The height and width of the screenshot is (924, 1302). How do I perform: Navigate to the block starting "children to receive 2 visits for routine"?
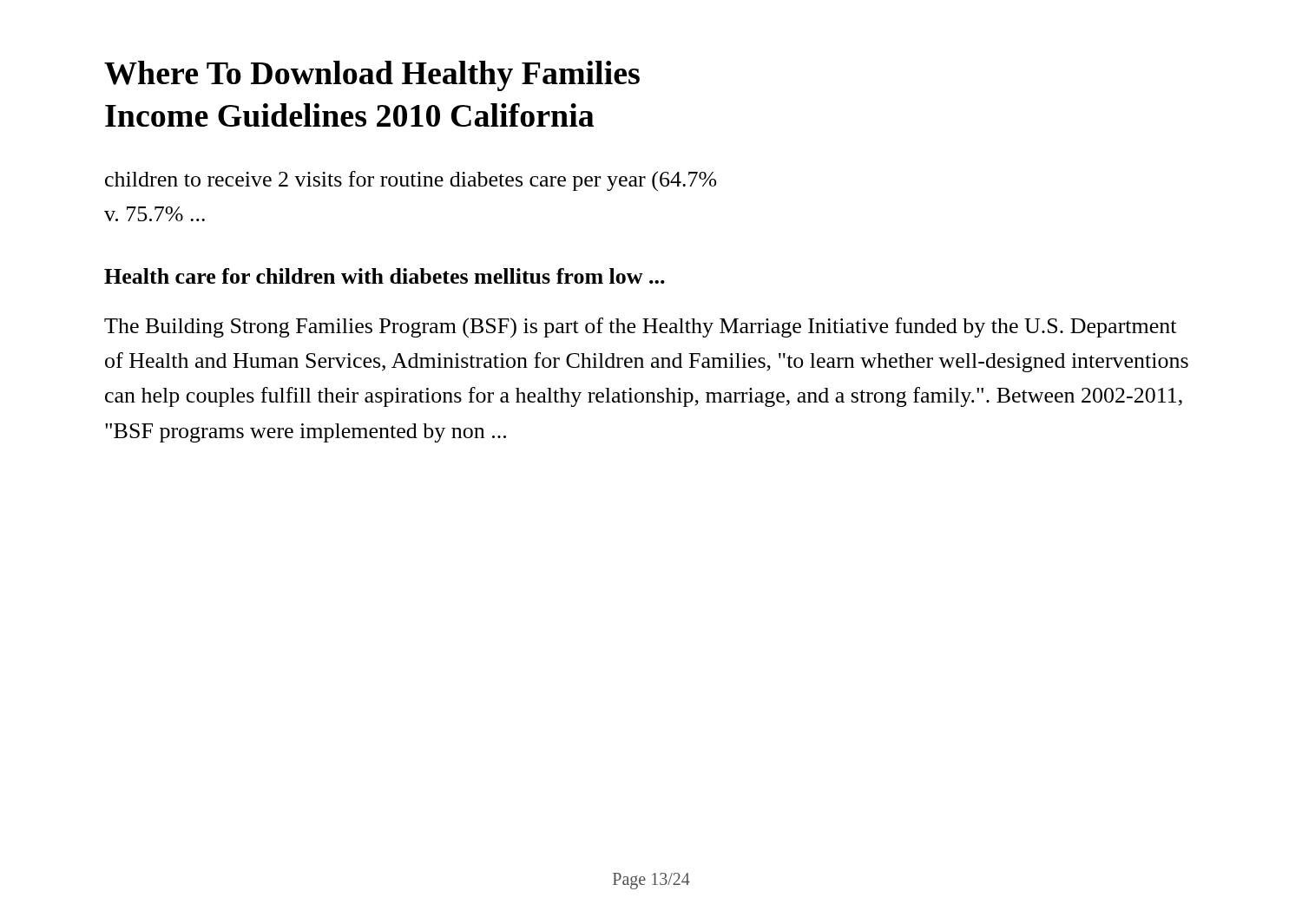point(411,196)
